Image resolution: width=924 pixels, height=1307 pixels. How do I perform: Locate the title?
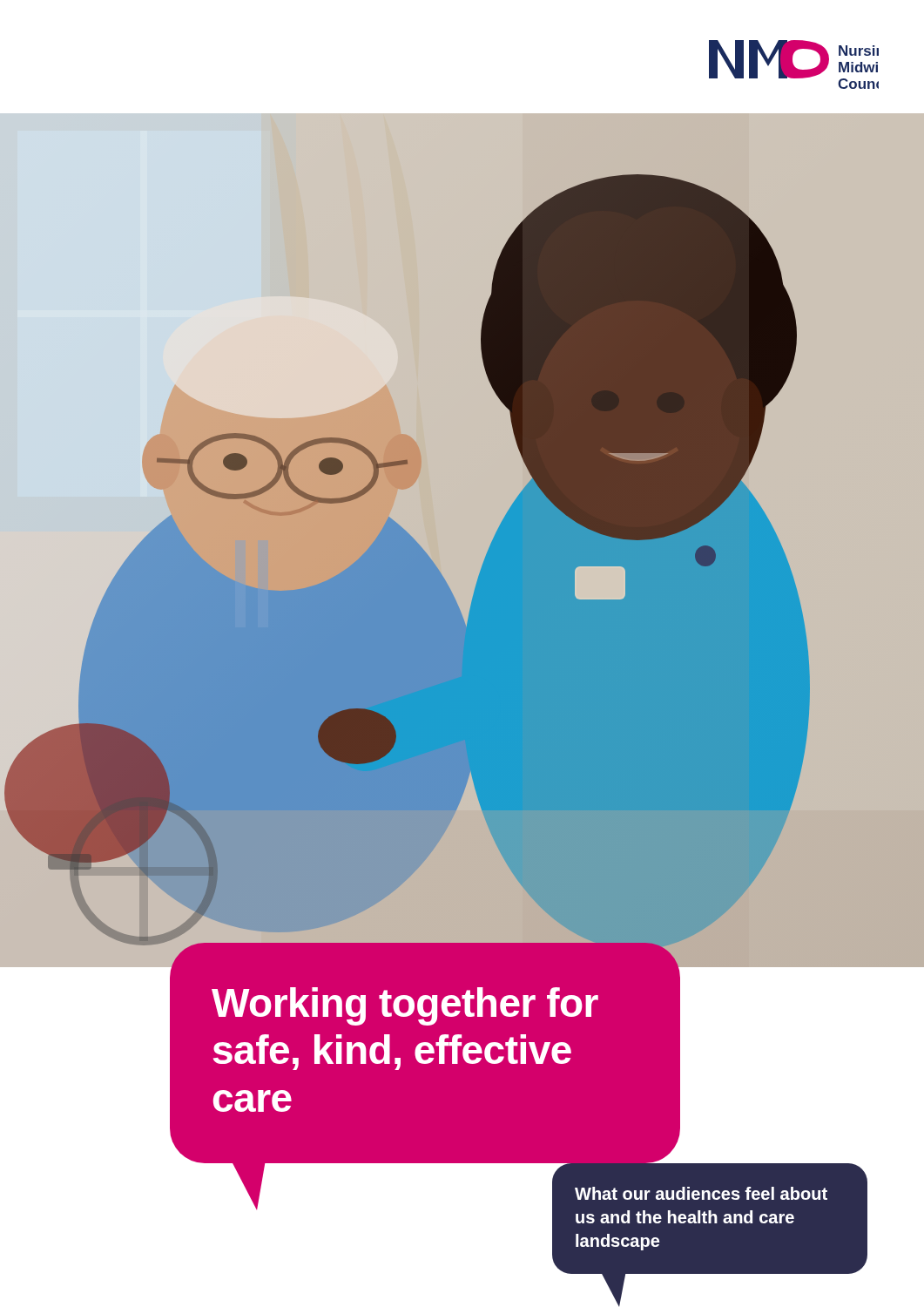tap(425, 1051)
